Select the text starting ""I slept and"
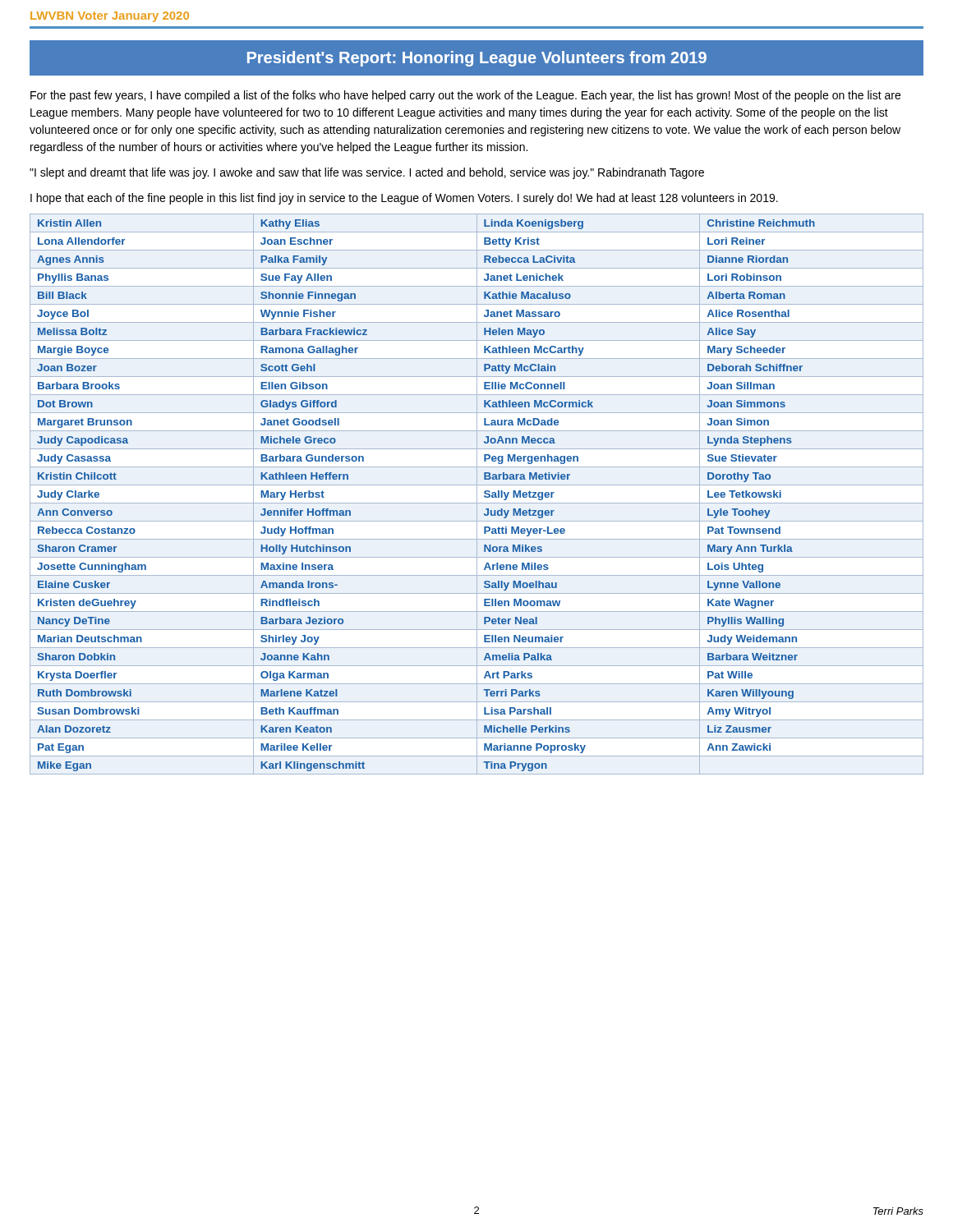Viewport: 953px width, 1232px height. pyautogui.click(x=367, y=172)
